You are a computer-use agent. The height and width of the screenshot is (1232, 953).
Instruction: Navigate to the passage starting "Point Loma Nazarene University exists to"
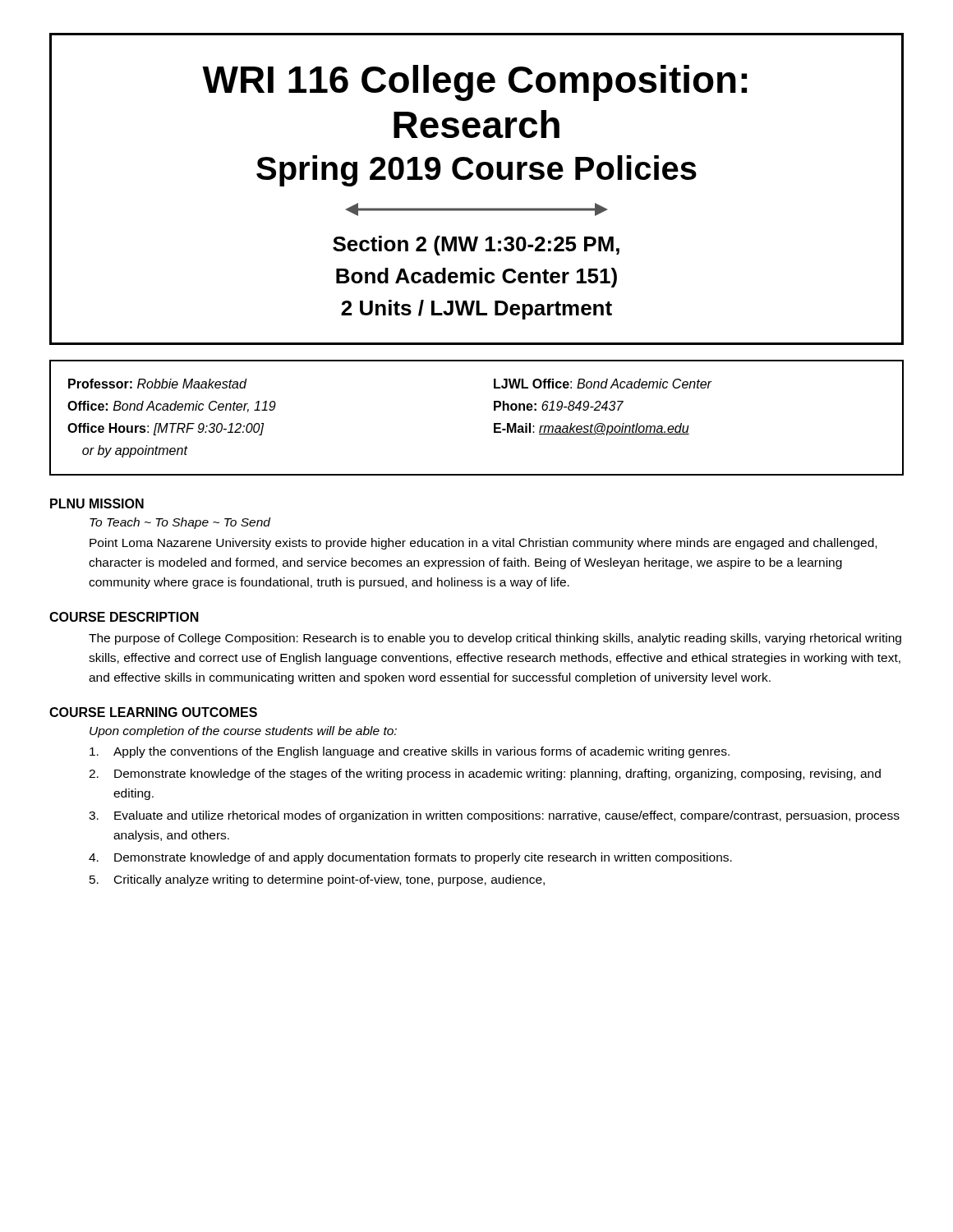pos(483,562)
